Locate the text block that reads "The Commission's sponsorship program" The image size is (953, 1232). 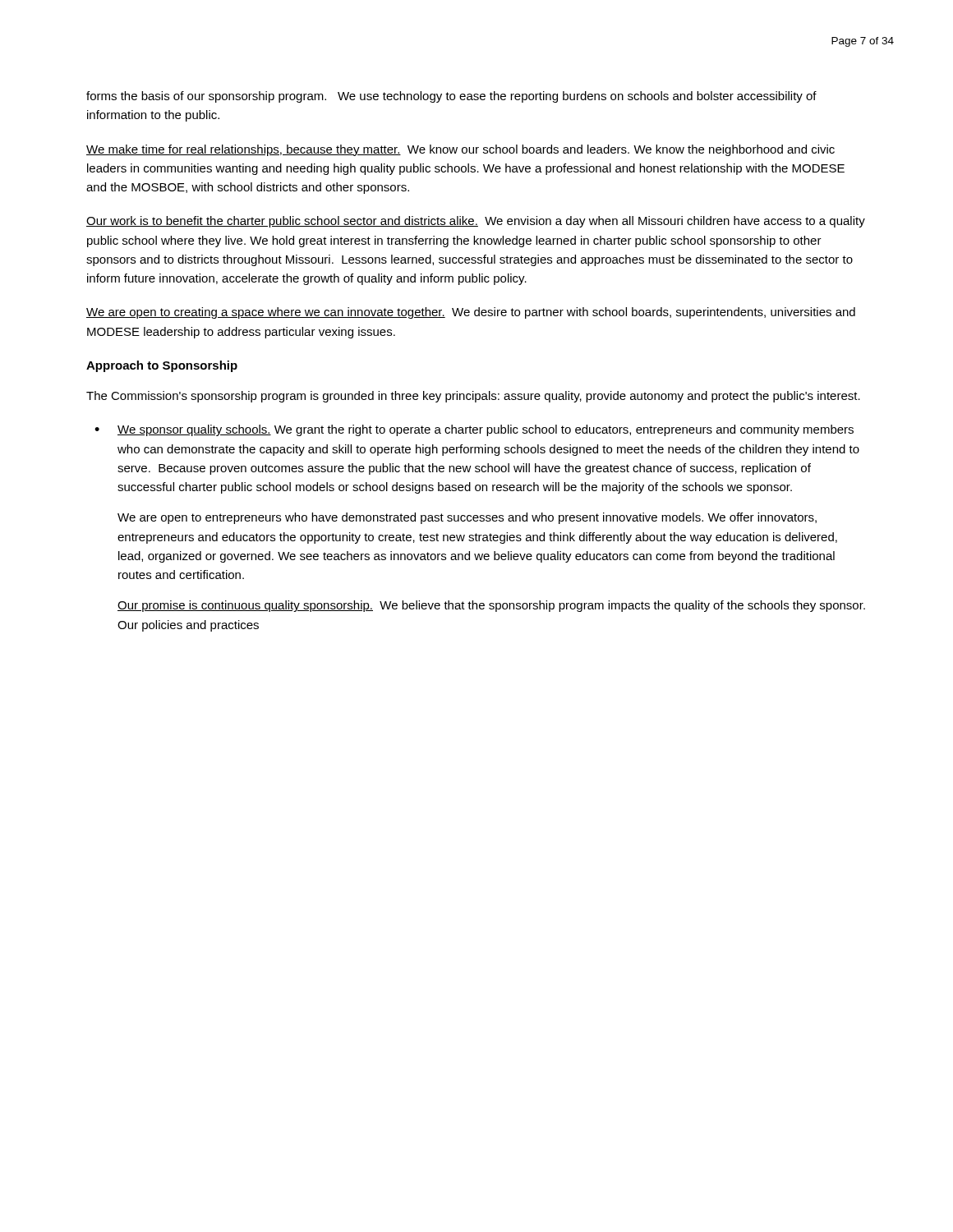tap(473, 395)
